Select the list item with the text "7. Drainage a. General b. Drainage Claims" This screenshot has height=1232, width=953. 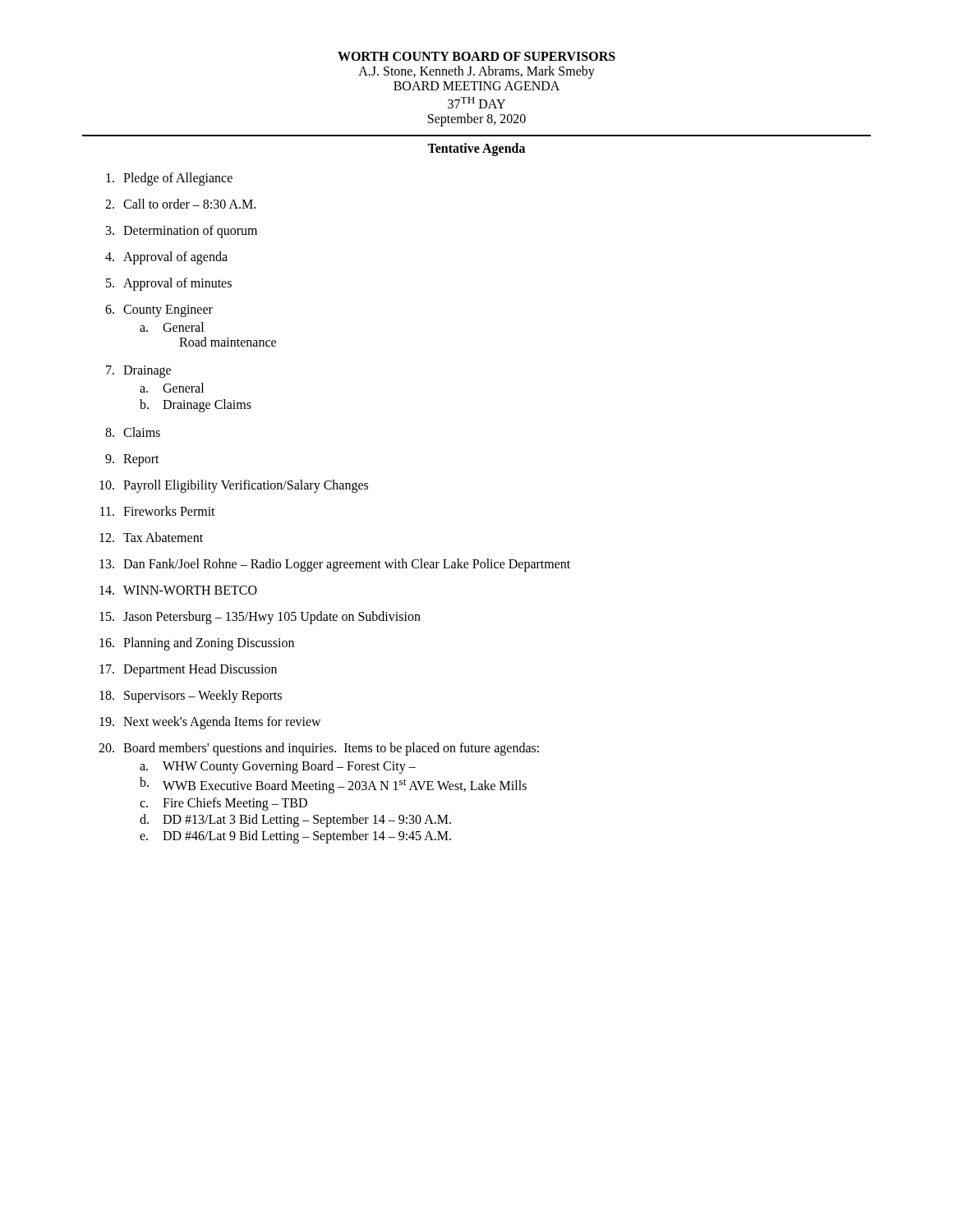click(138, 372)
